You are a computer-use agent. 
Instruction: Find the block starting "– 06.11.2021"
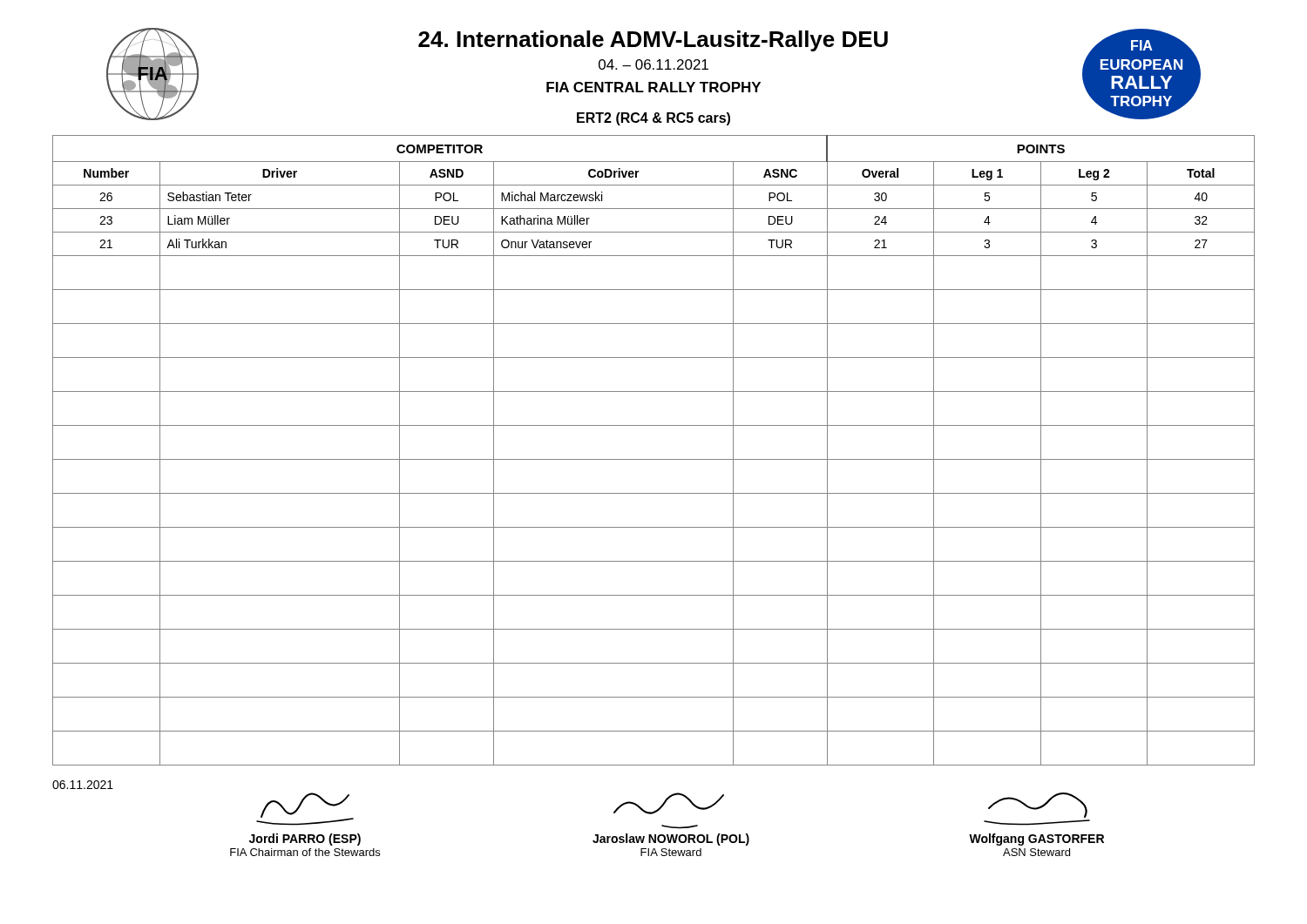click(653, 65)
